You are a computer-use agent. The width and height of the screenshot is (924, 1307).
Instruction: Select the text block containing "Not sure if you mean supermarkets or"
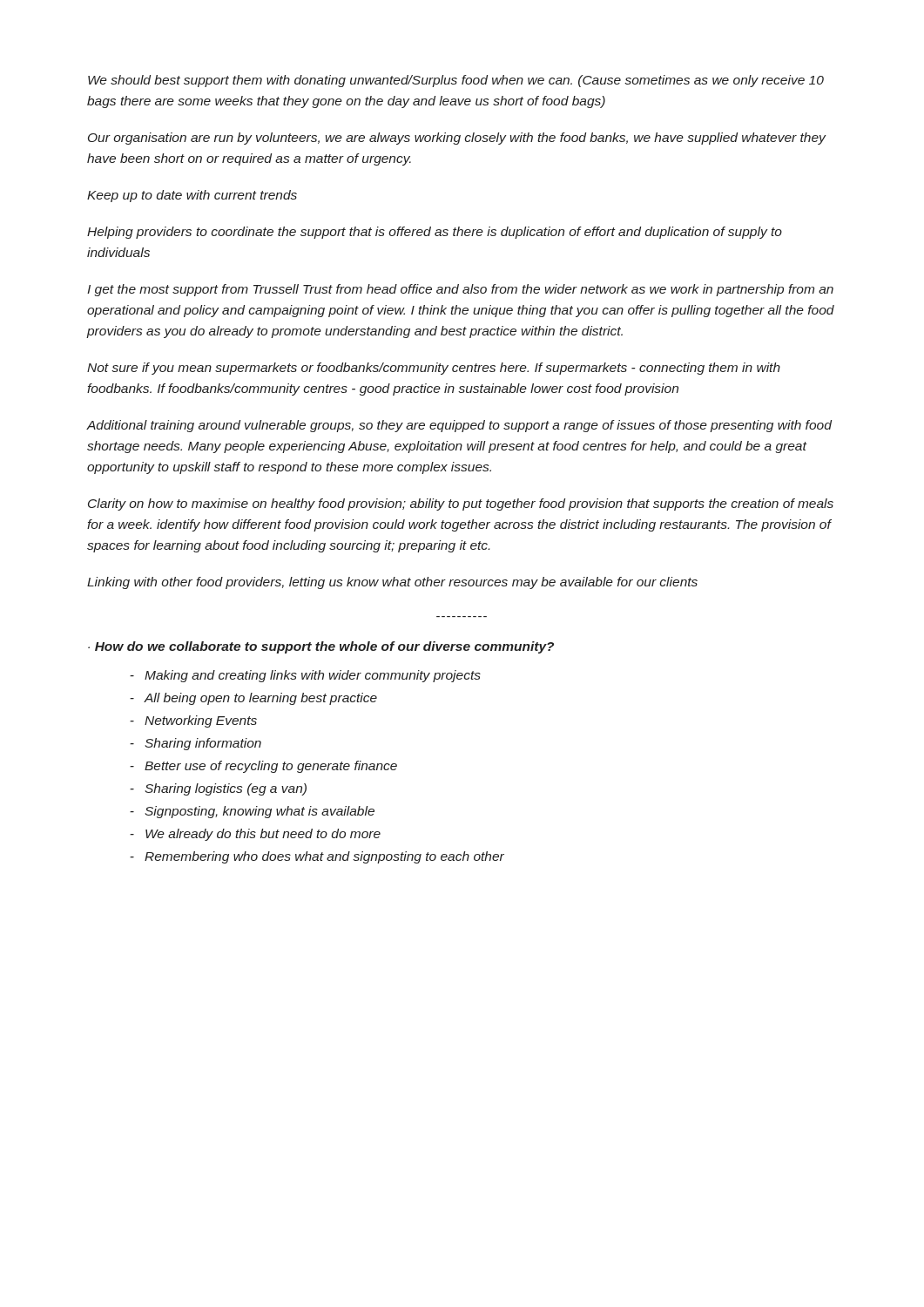pos(434,378)
